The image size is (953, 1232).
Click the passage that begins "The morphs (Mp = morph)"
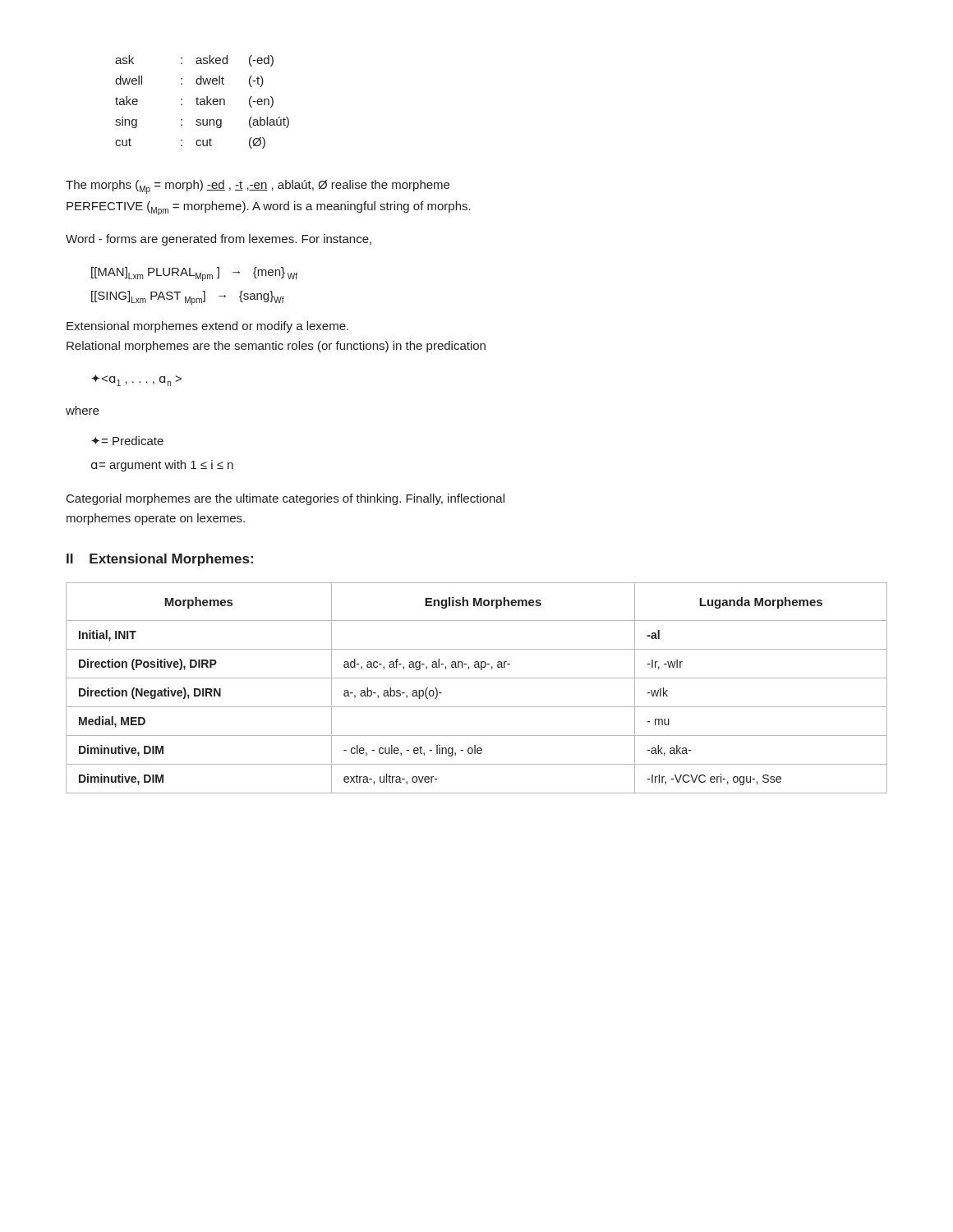[269, 196]
